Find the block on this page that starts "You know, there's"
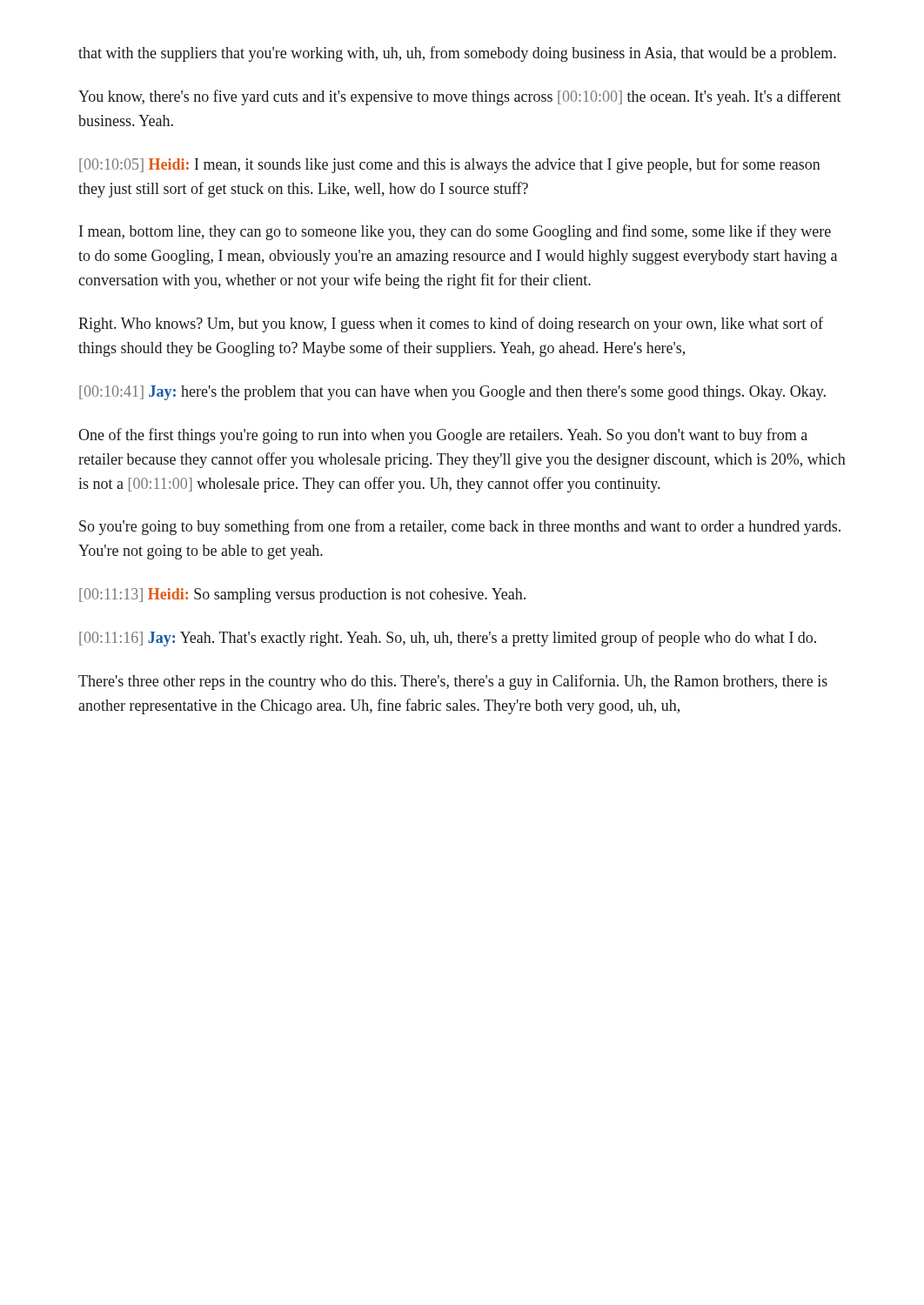Viewport: 924px width, 1305px height. 460,109
